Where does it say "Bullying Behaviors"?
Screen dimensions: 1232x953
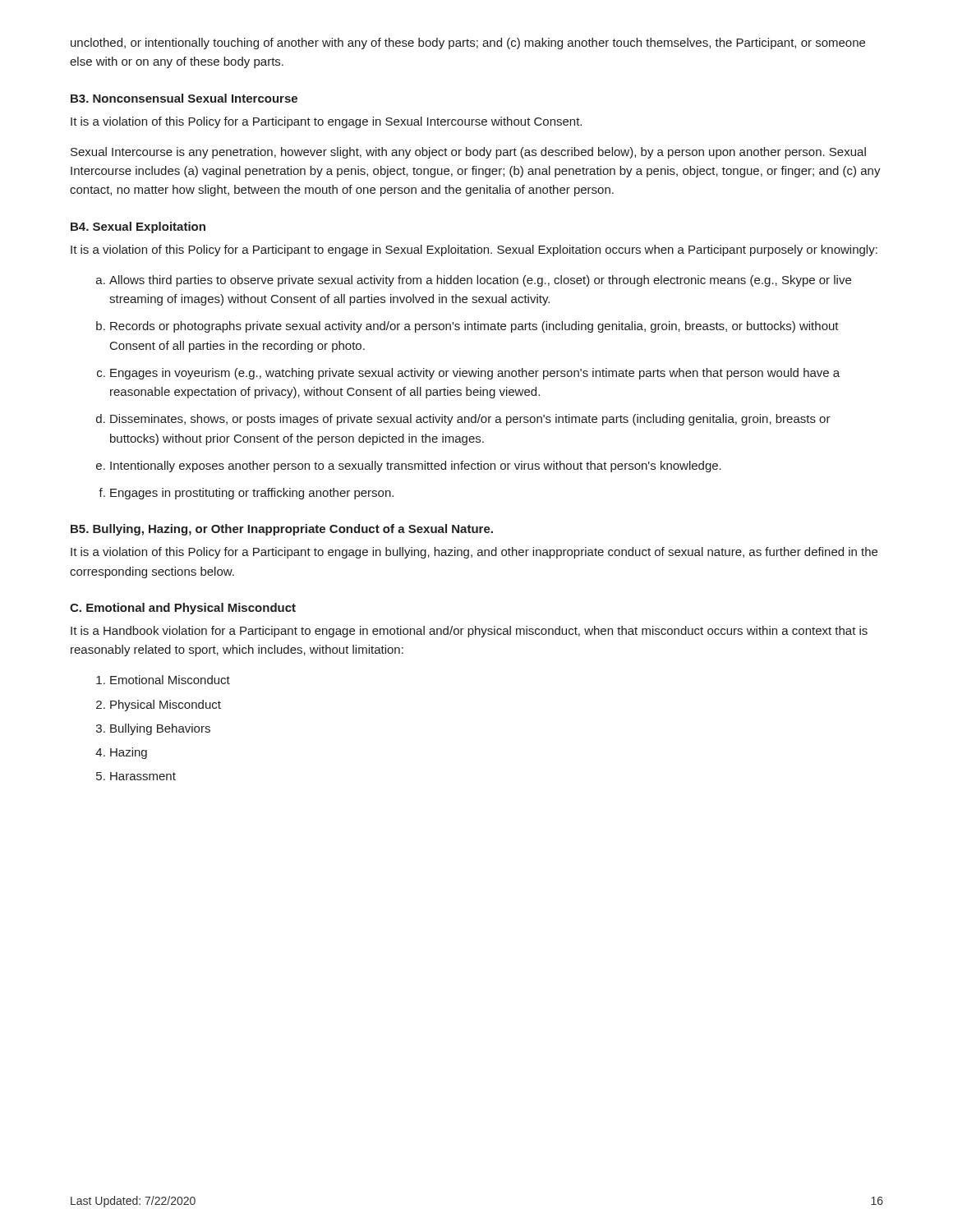pos(160,728)
